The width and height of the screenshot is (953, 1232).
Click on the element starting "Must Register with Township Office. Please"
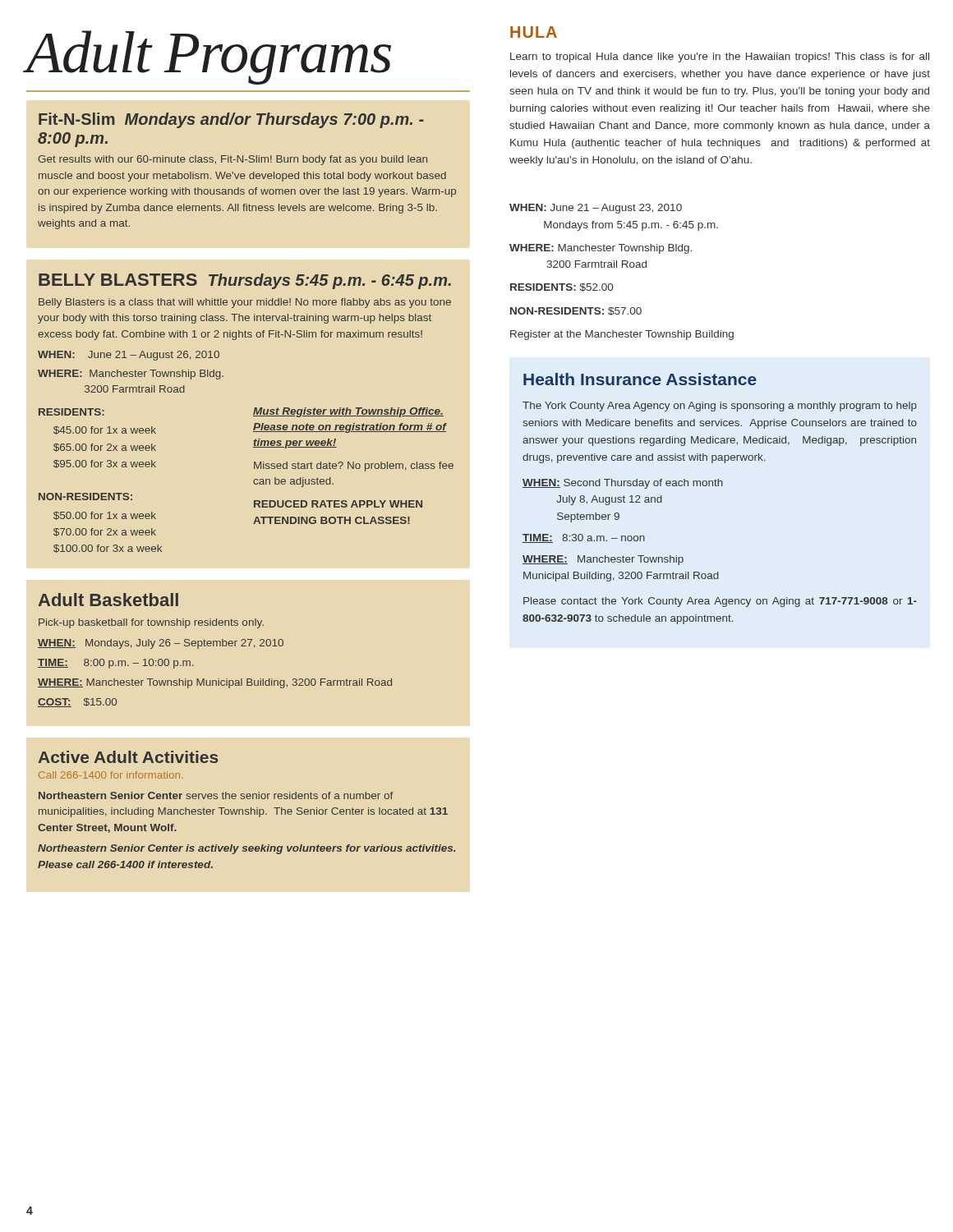(x=356, y=428)
